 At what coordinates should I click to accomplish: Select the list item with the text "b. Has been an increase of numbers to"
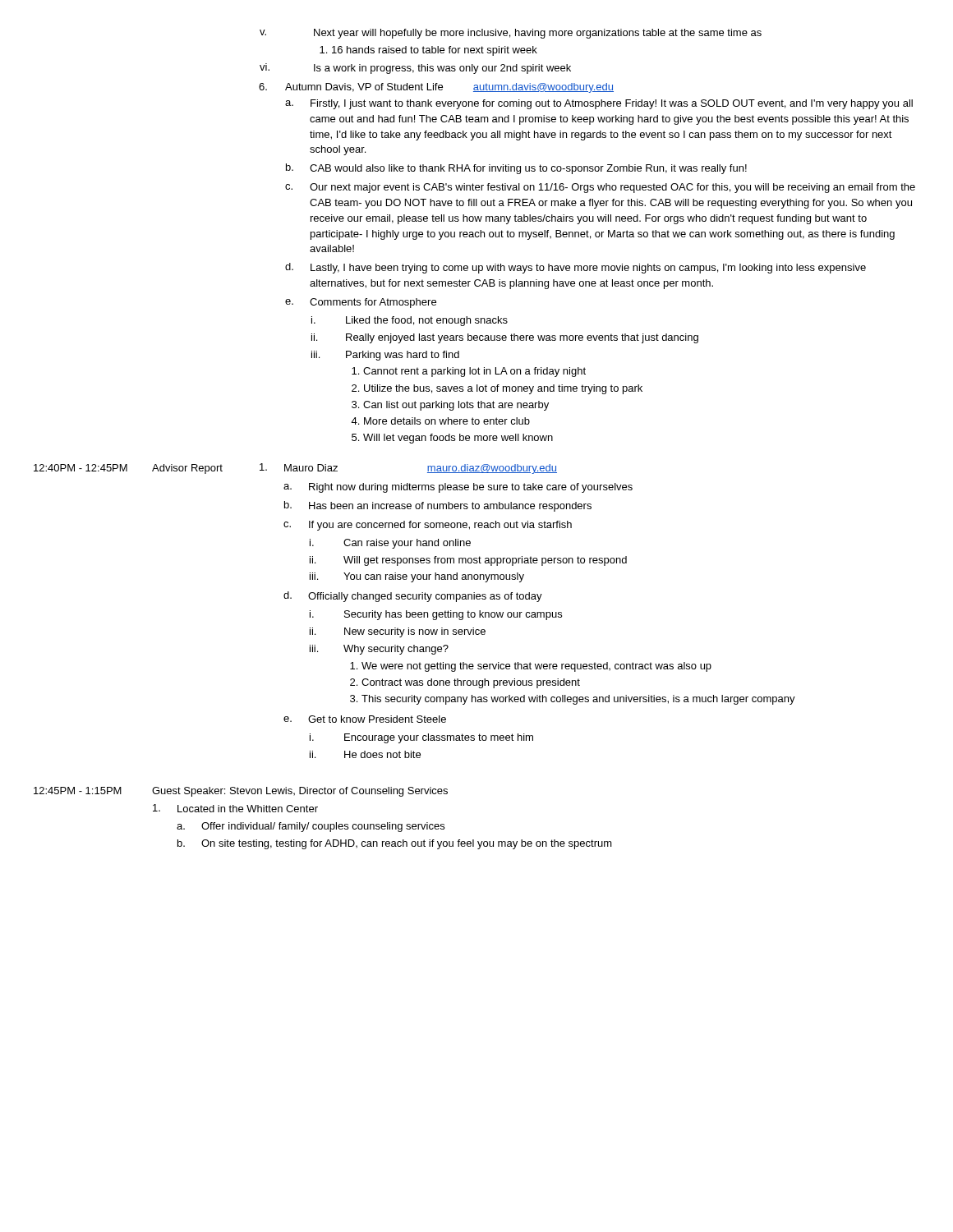pos(602,506)
